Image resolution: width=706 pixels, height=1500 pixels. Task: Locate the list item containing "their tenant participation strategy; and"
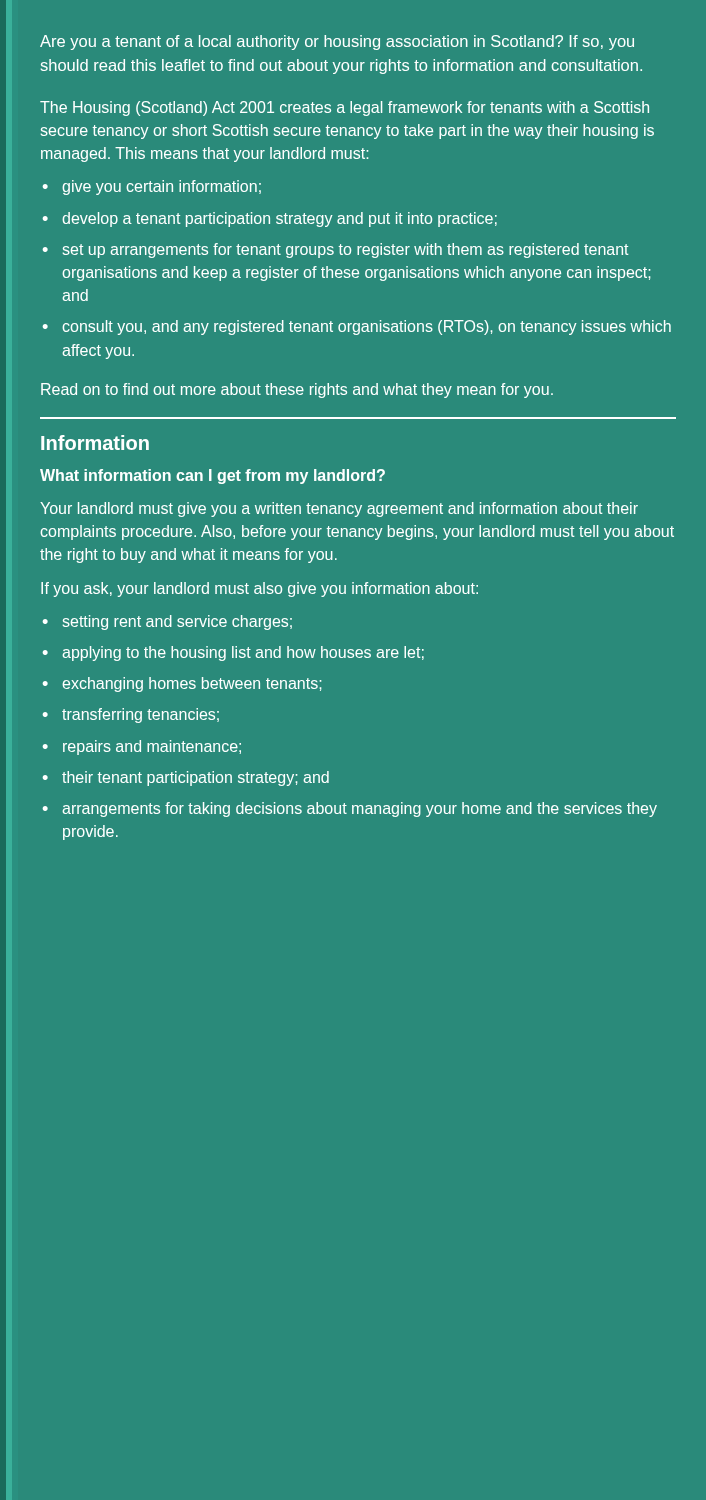click(x=196, y=777)
